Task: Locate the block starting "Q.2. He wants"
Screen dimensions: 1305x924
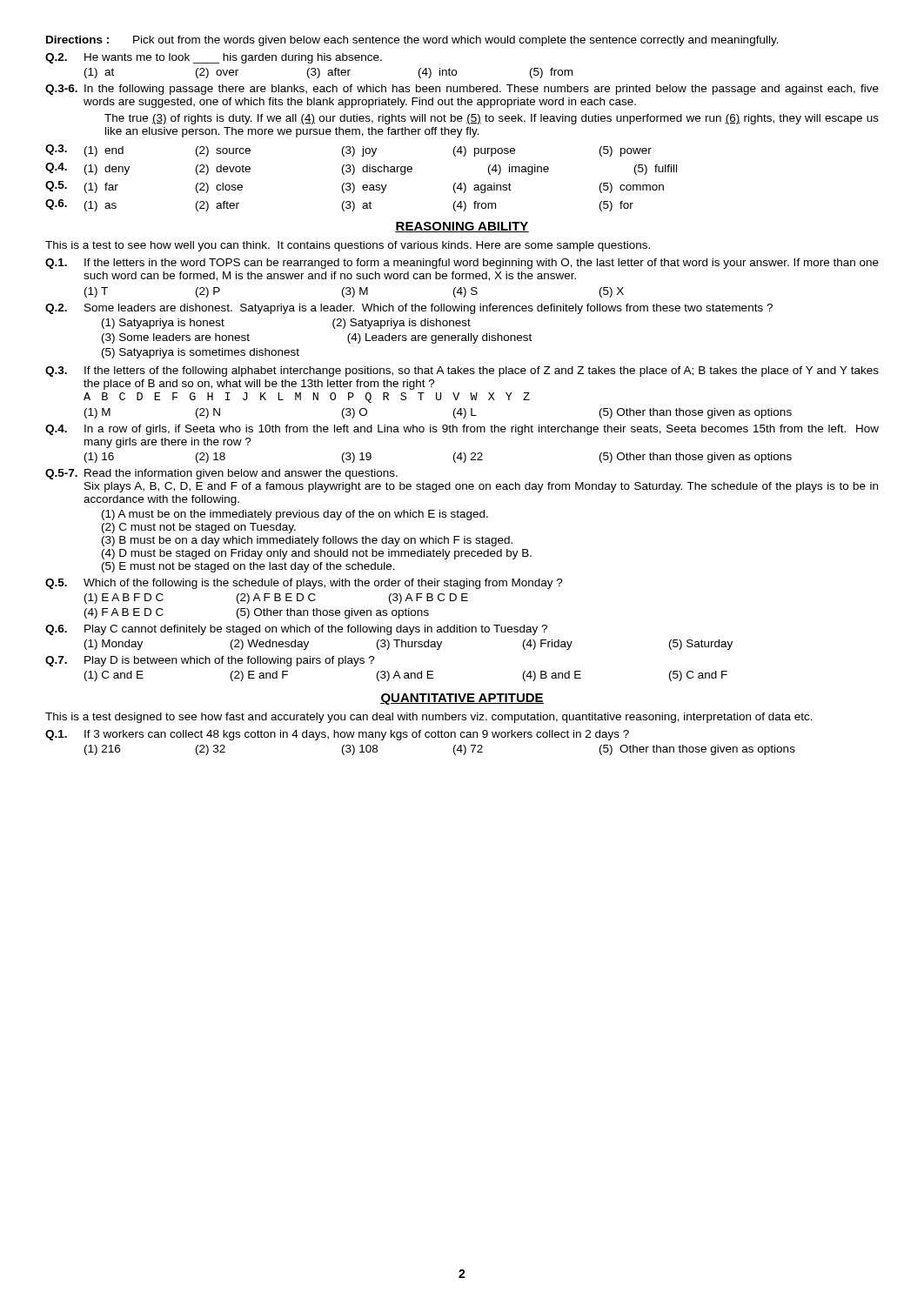Action: point(462,64)
